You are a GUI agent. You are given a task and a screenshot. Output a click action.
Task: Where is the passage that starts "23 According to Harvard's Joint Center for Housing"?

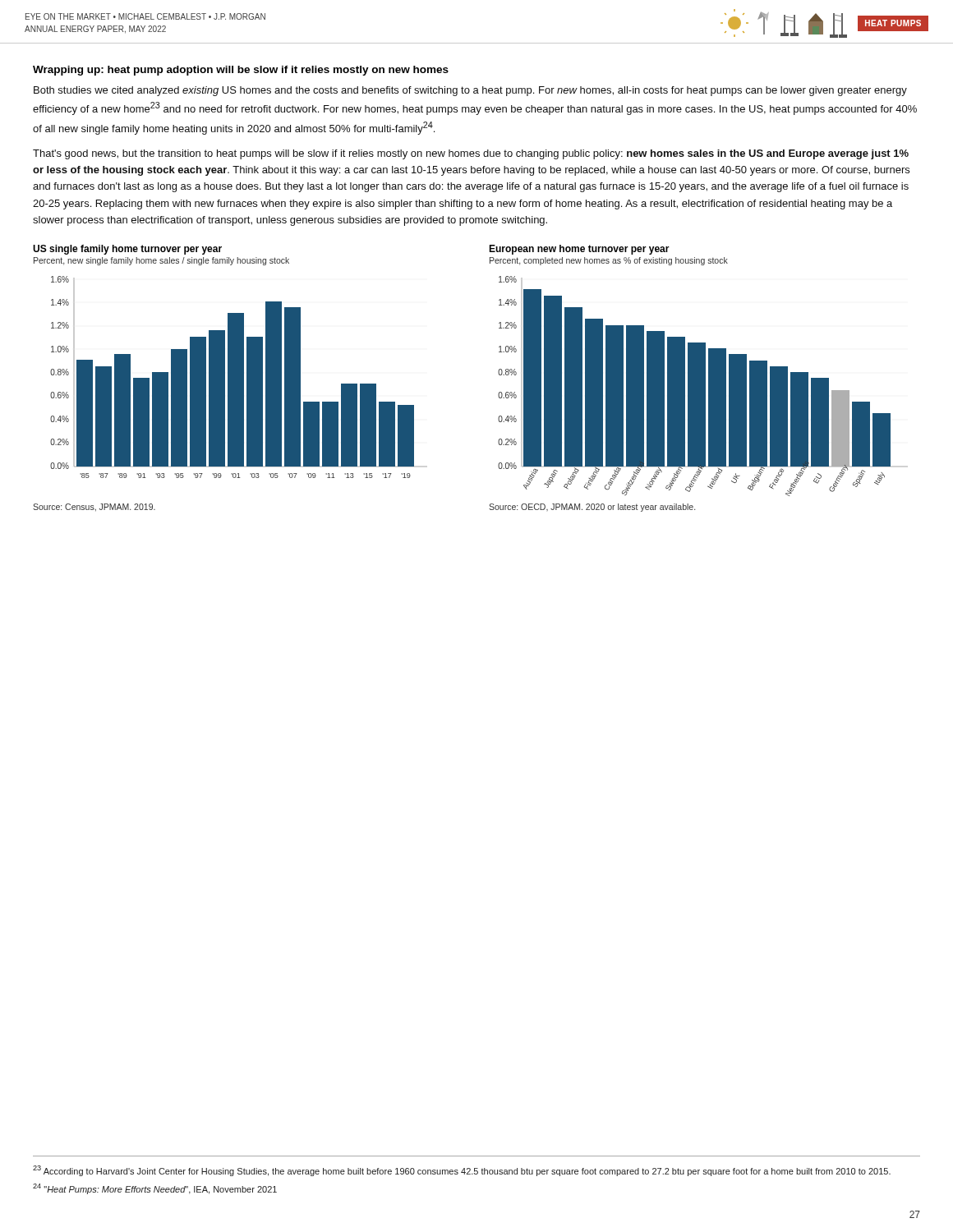462,1170
